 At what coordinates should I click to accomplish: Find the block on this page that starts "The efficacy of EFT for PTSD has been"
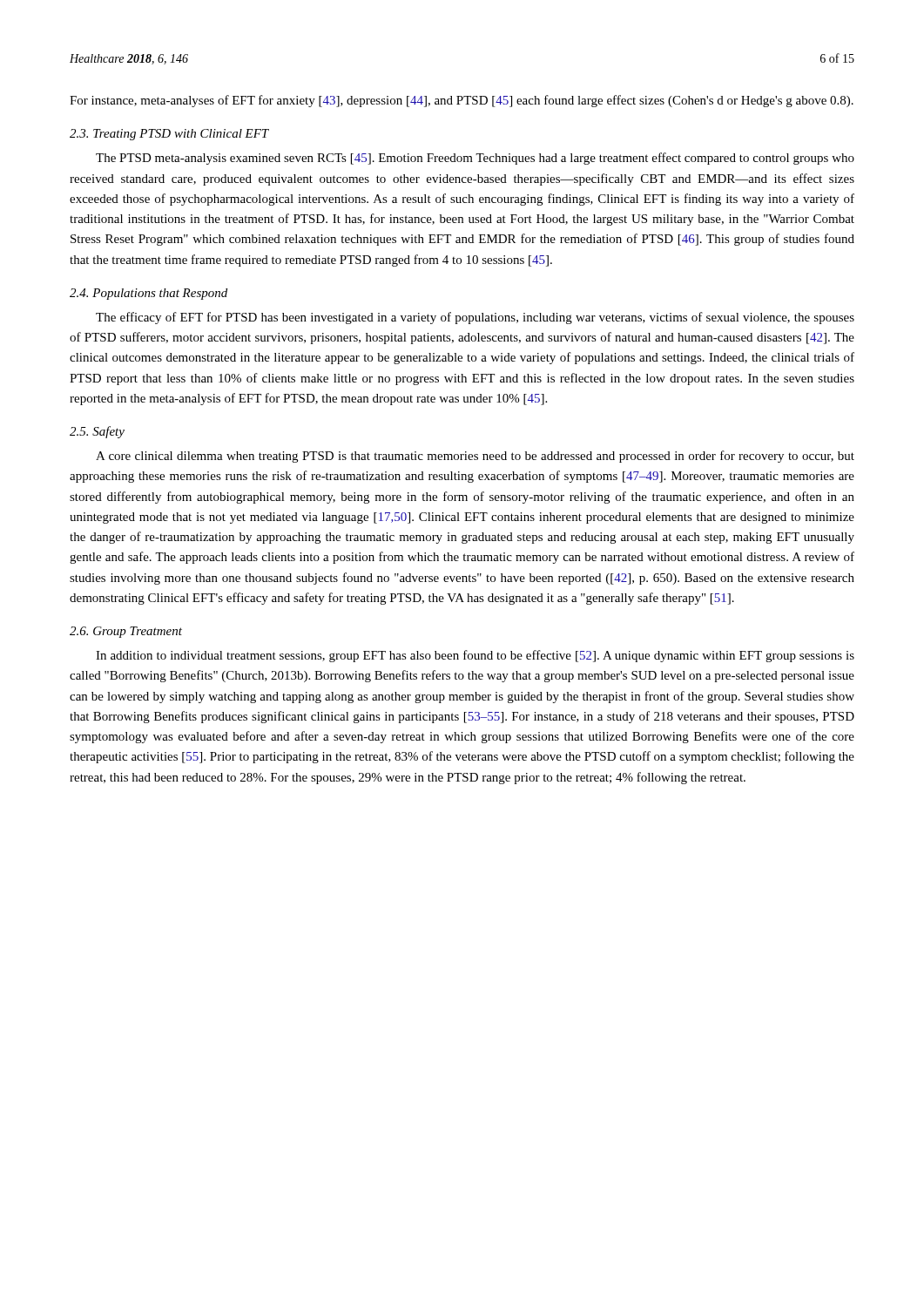pyautogui.click(x=462, y=358)
